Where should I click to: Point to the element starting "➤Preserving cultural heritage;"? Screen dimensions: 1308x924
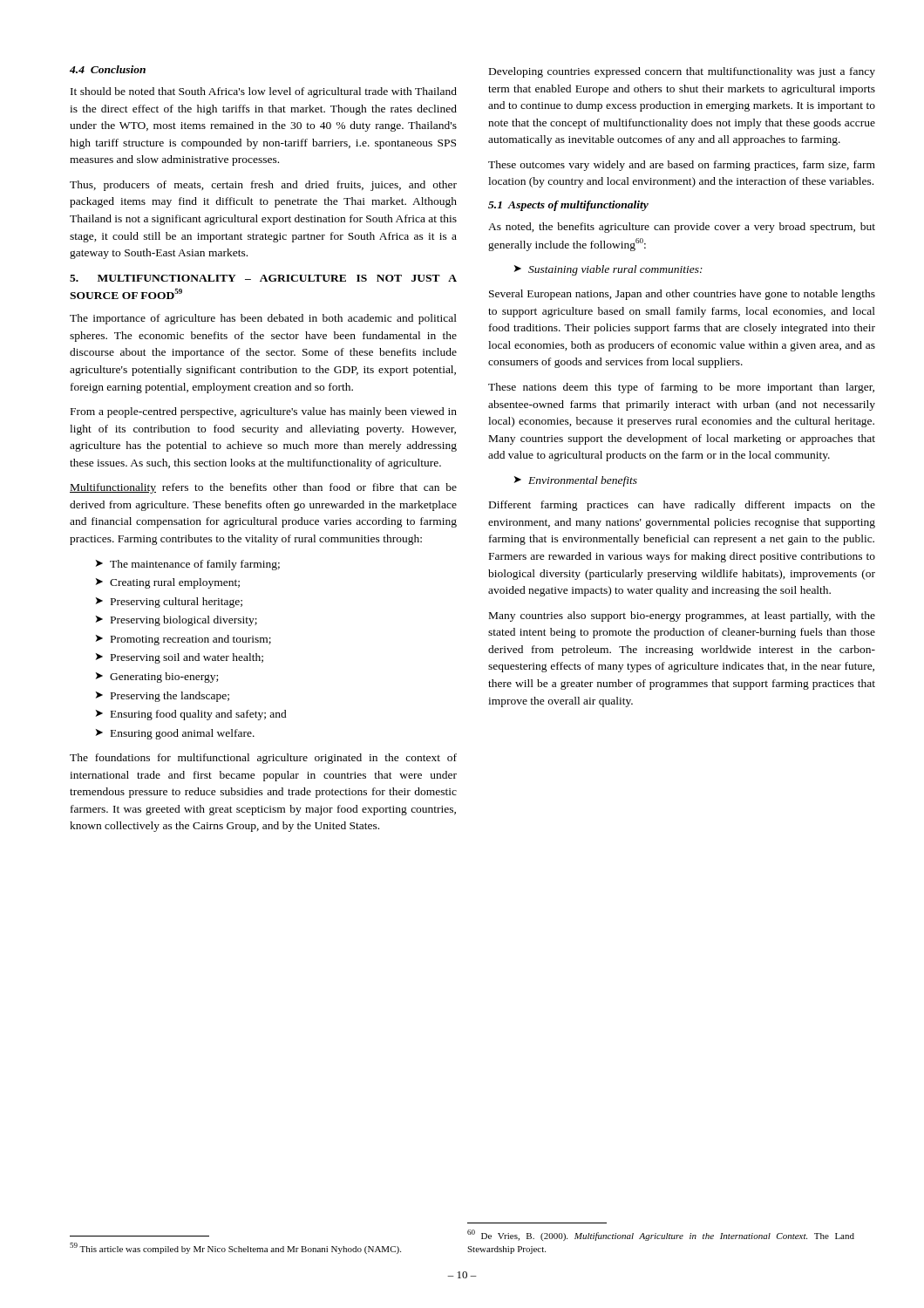point(169,603)
